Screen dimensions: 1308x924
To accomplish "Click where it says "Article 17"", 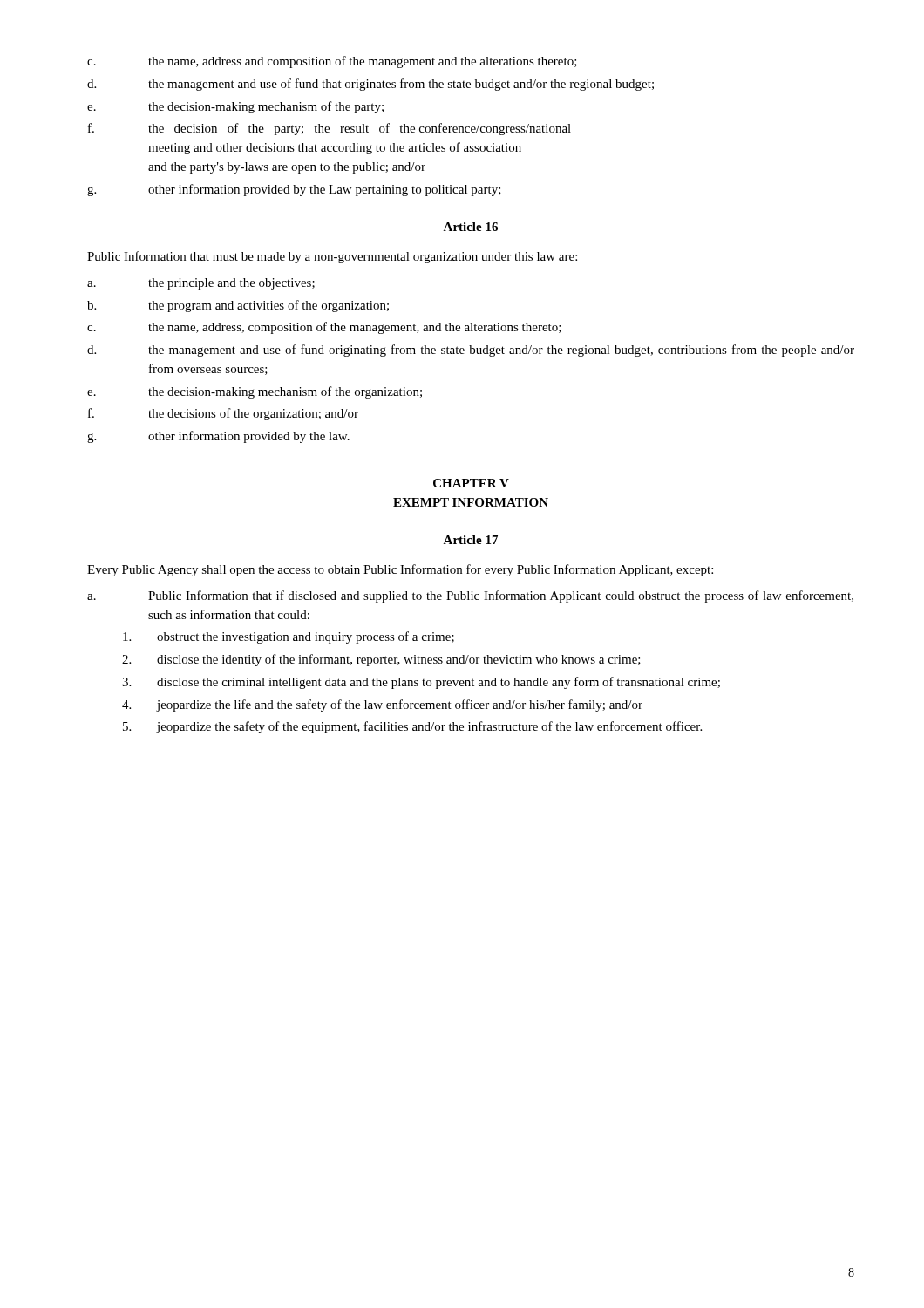I will coord(471,540).
